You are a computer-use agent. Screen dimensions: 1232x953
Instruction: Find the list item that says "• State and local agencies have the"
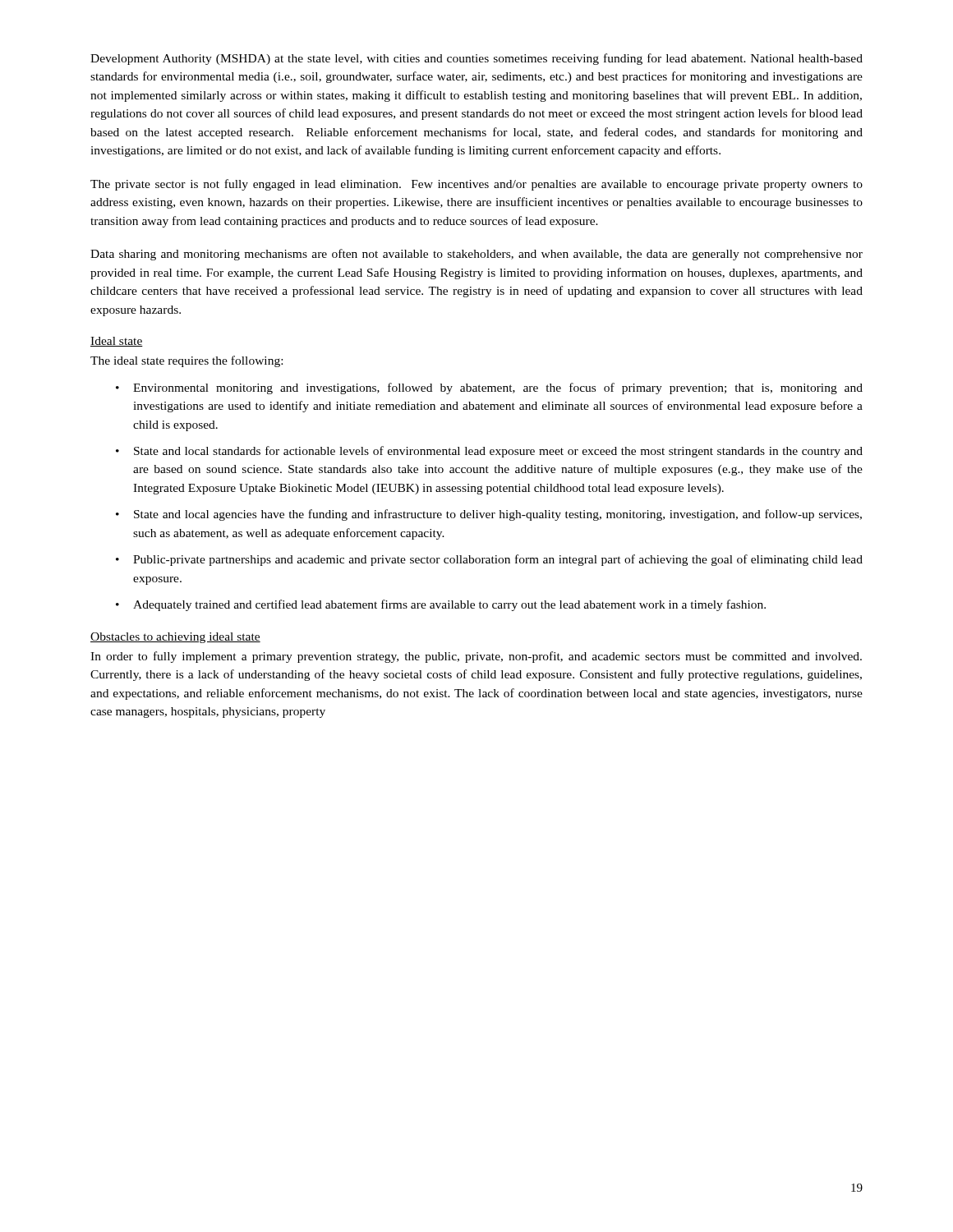tap(489, 524)
